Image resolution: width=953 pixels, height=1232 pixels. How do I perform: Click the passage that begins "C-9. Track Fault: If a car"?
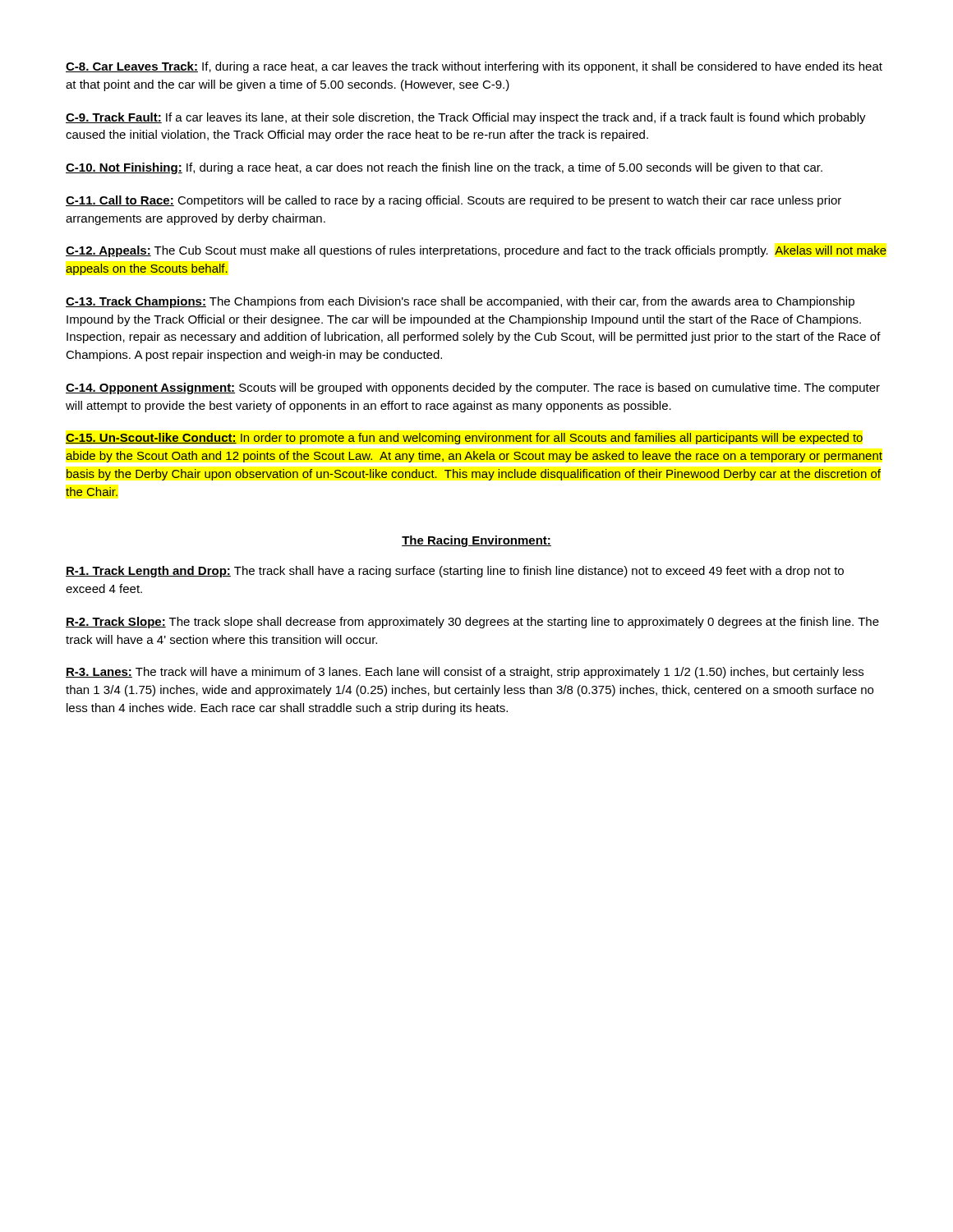tap(466, 126)
